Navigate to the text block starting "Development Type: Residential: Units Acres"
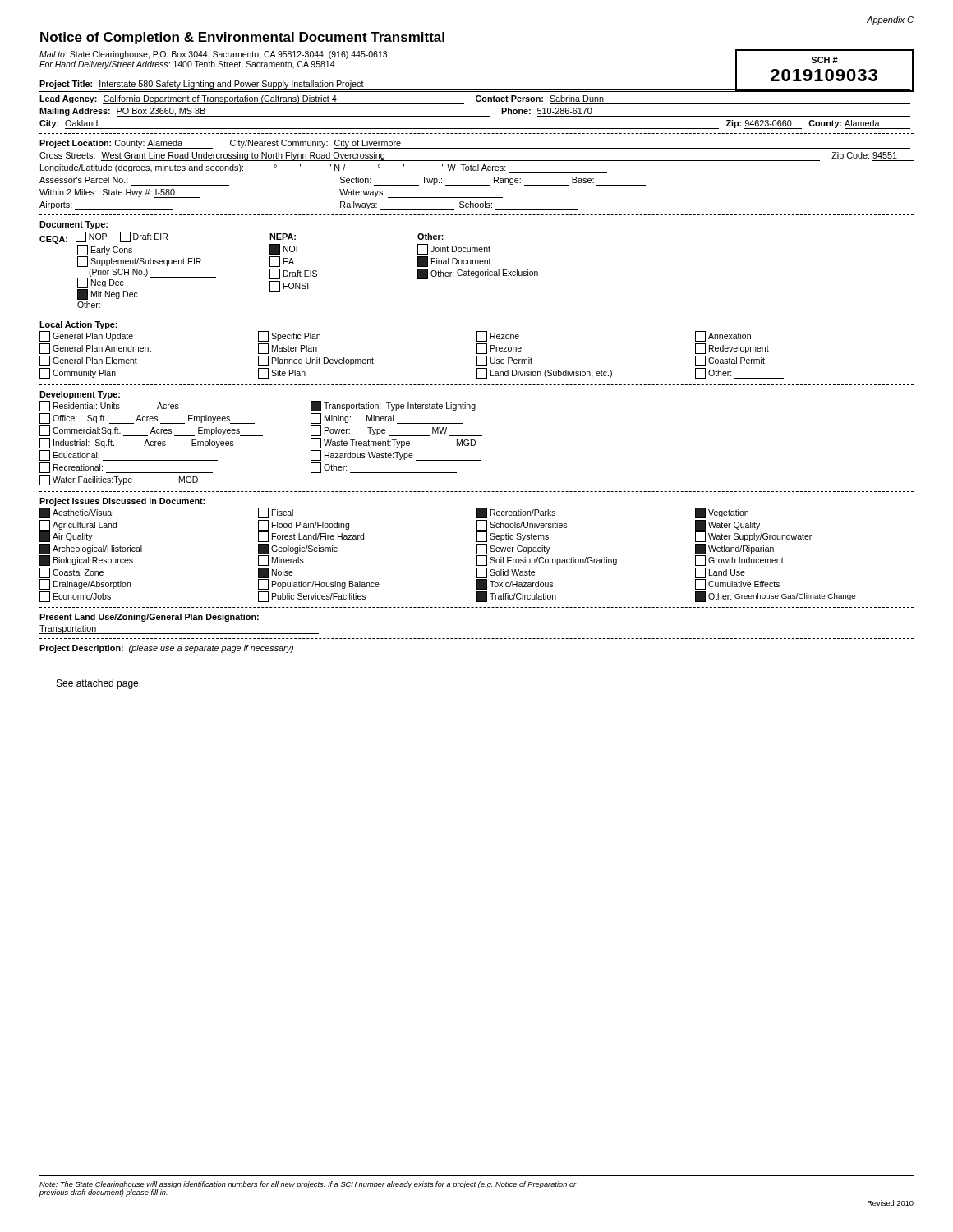The height and width of the screenshot is (1232, 953). click(x=476, y=438)
